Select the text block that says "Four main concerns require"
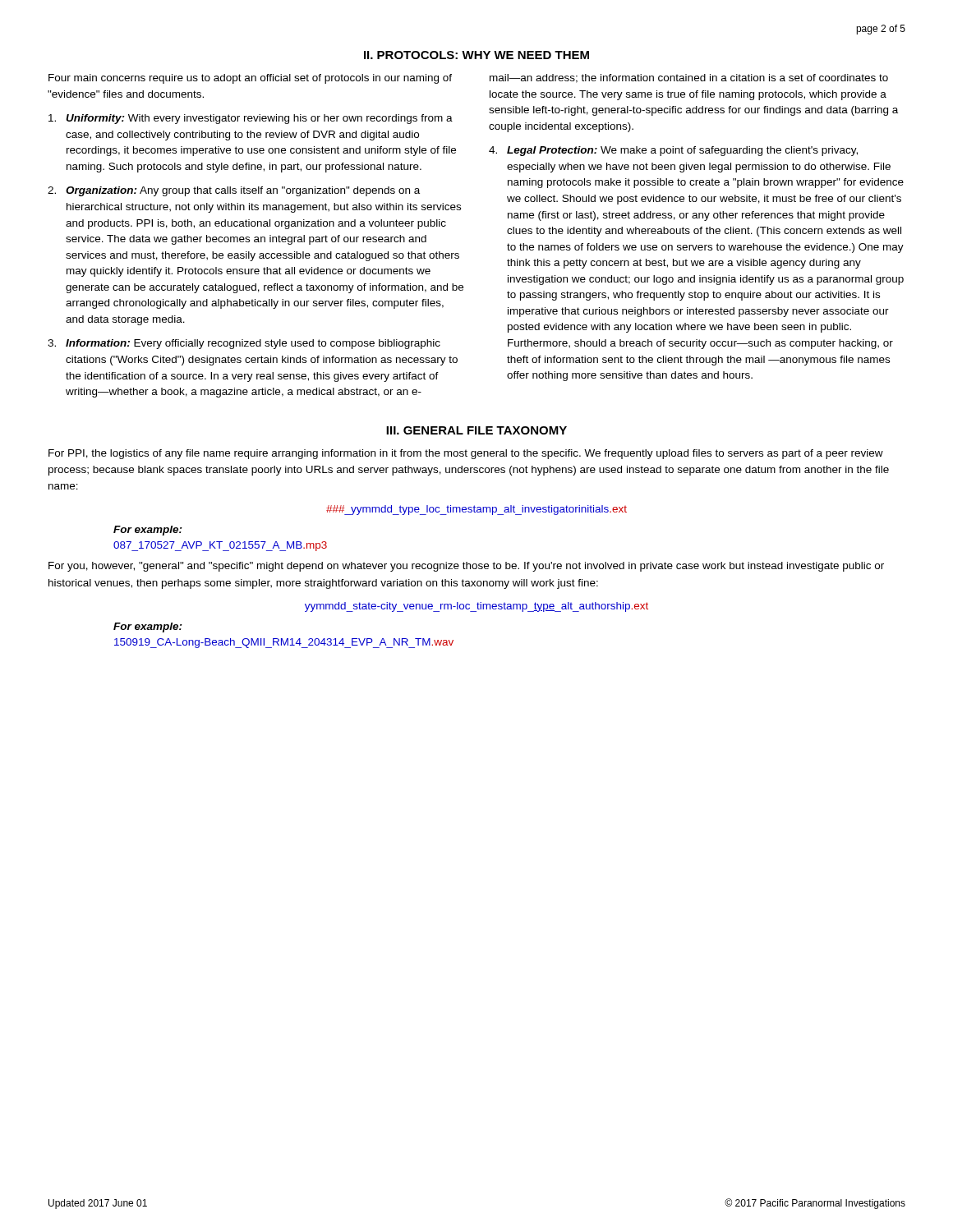 pyautogui.click(x=250, y=86)
